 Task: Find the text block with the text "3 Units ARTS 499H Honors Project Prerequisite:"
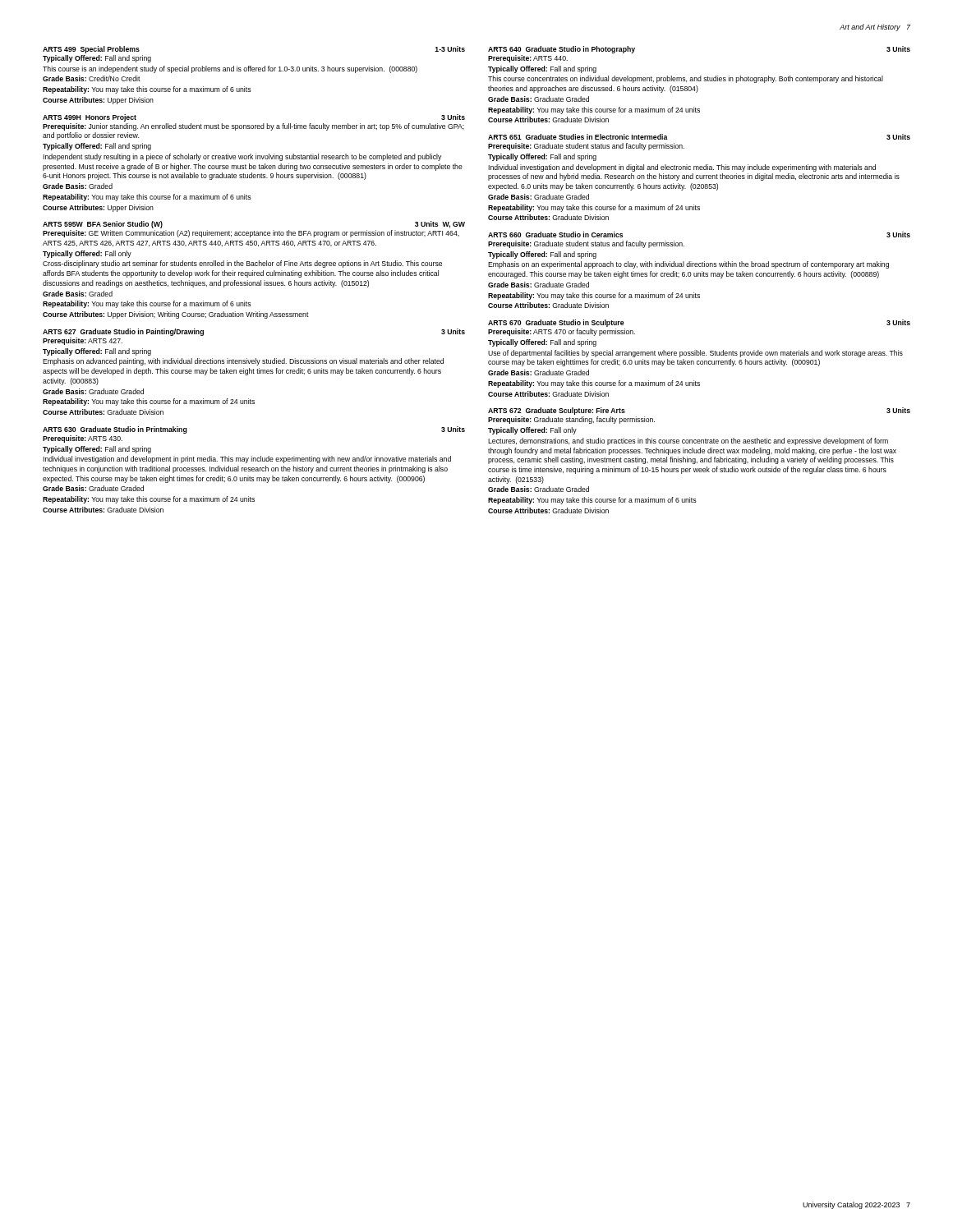pos(254,163)
